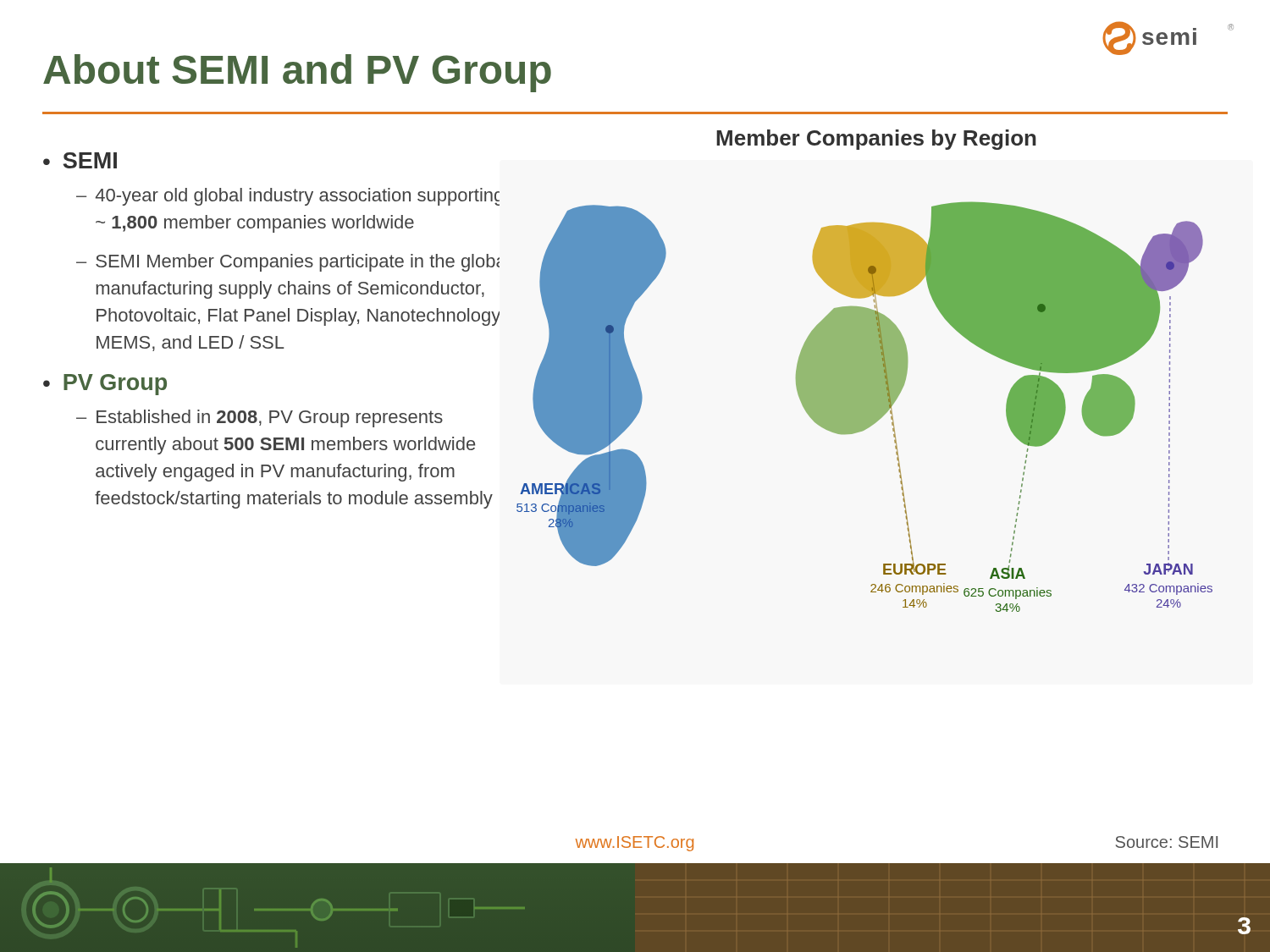Locate the map
The width and height of the screenshot is (1270, 952).
(876, 405)
